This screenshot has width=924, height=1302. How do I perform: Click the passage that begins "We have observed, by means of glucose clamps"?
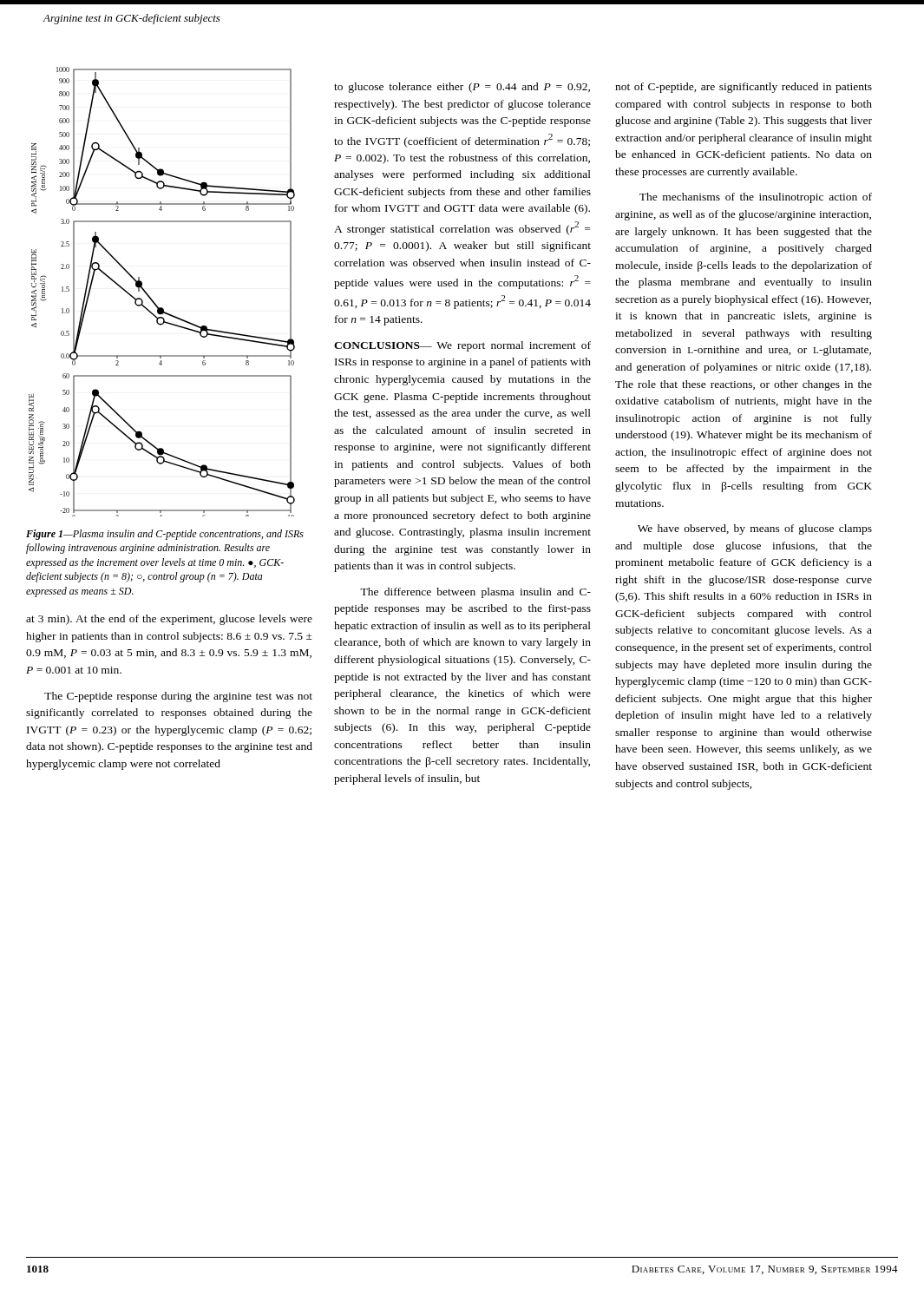(744, 656)
